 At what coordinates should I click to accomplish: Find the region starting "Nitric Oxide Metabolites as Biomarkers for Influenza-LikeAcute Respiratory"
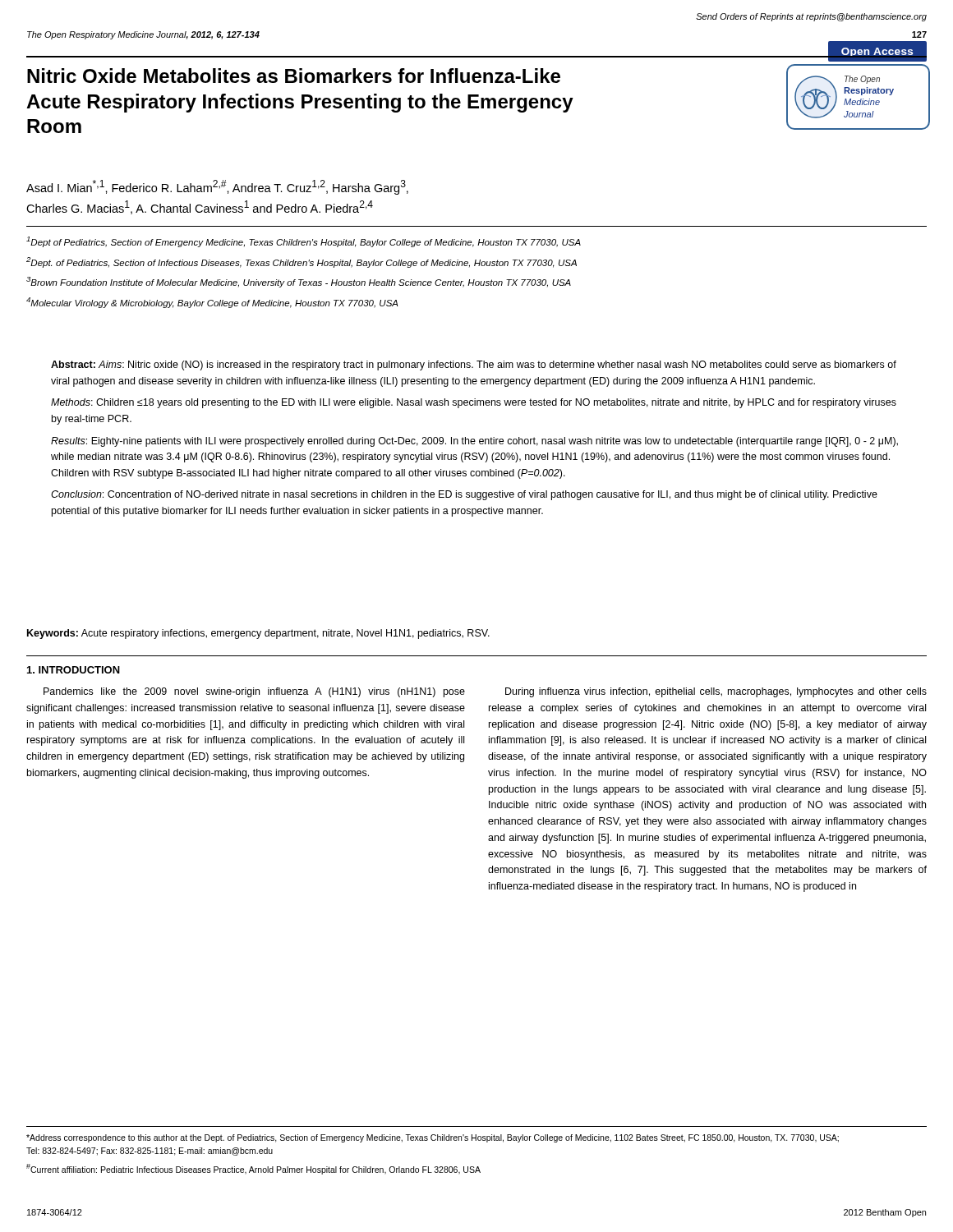(318, 102)
